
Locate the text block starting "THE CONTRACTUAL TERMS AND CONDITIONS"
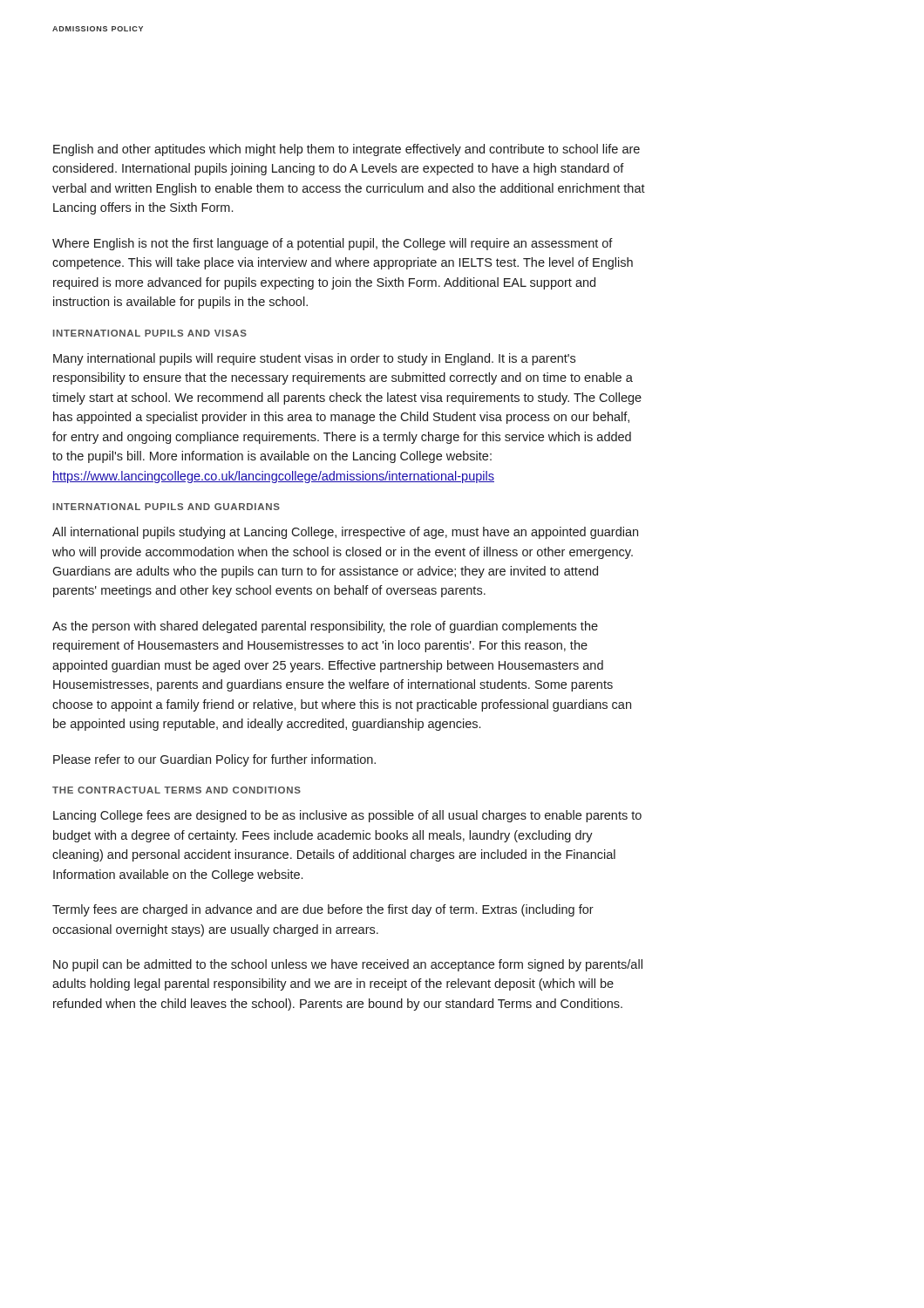177,790
